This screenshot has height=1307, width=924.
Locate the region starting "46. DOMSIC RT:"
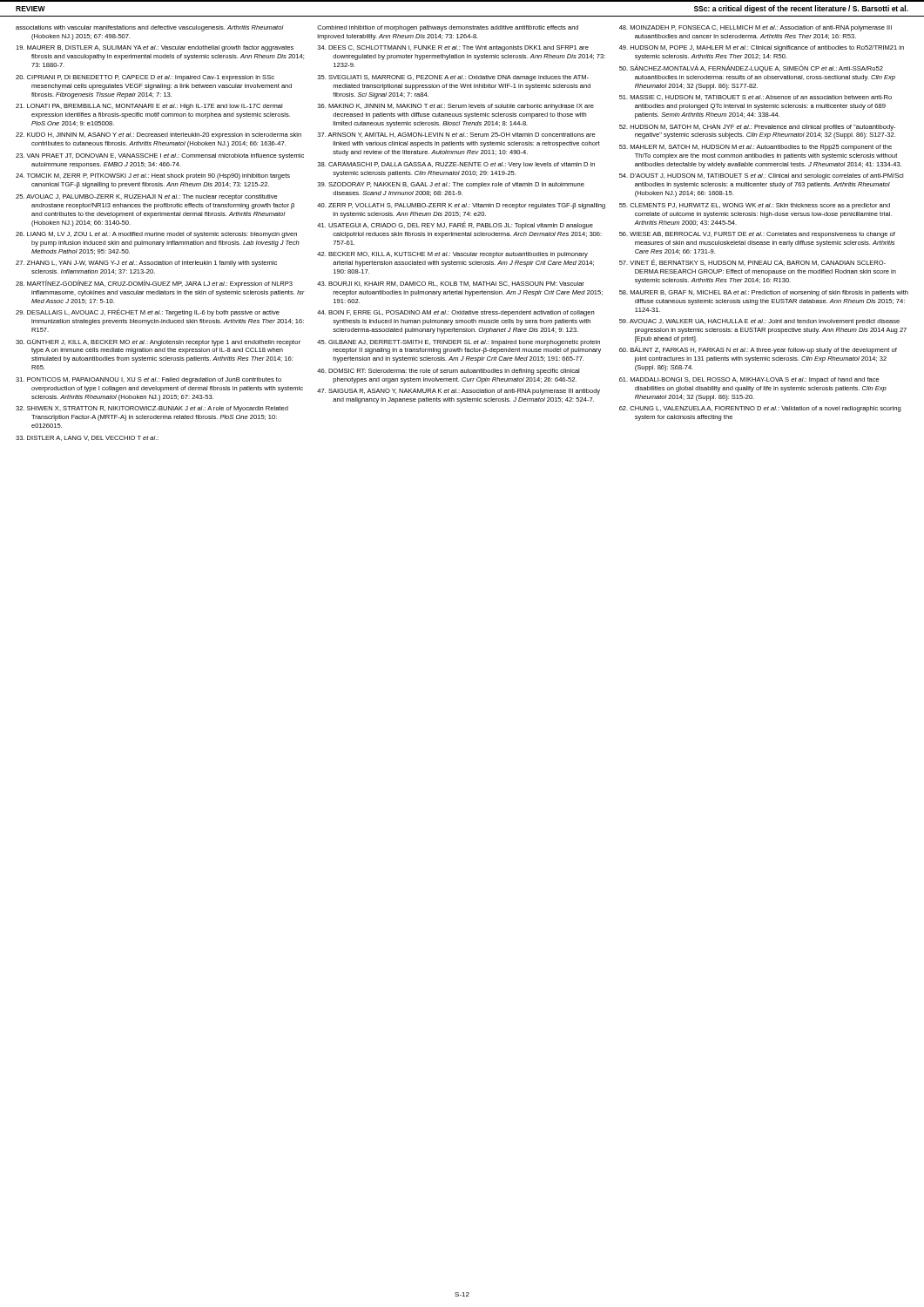pyautogui.click(x=449, y=375)
